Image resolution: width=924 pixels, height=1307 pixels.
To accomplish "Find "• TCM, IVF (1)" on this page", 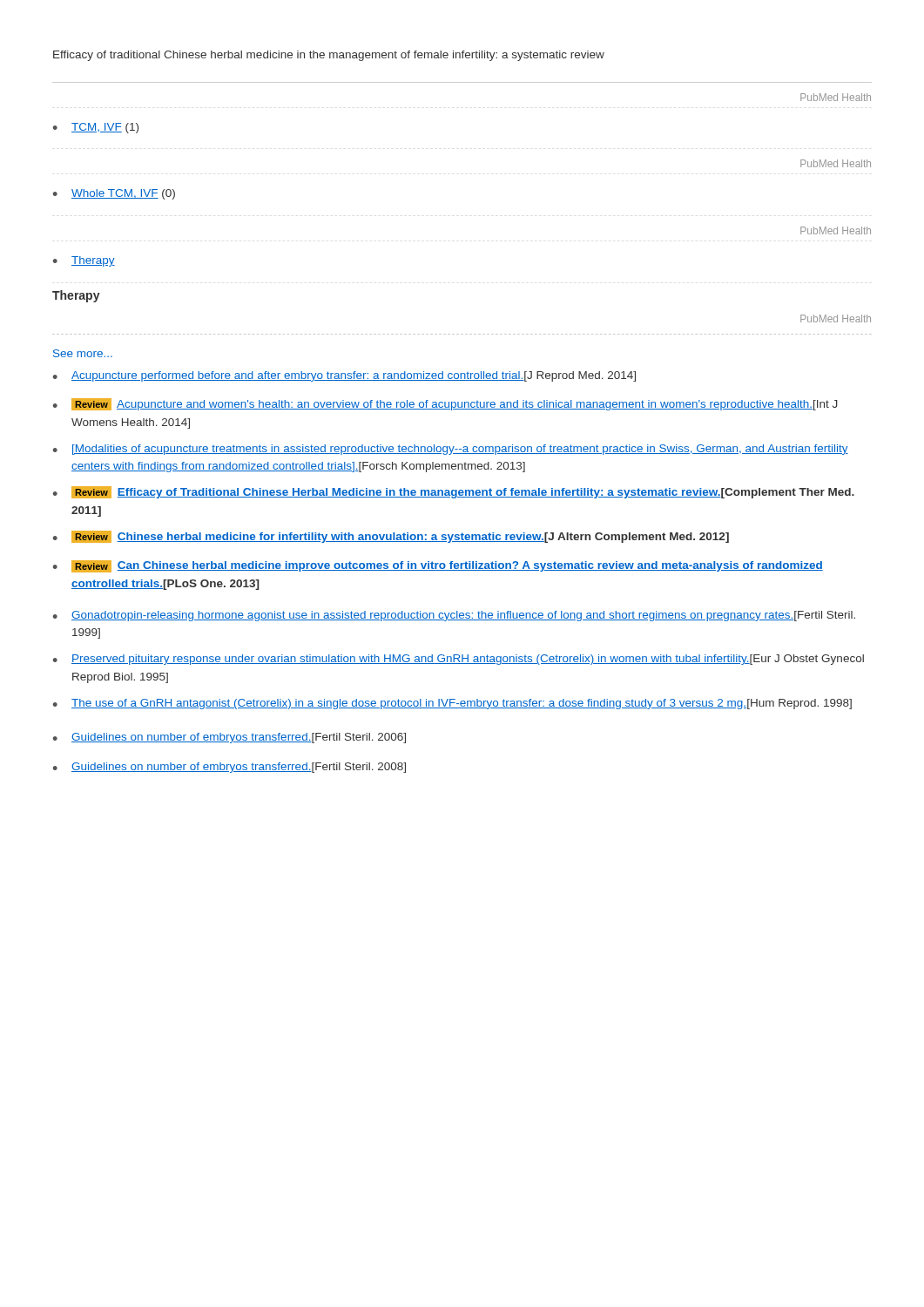I will (x=96, y=128).
